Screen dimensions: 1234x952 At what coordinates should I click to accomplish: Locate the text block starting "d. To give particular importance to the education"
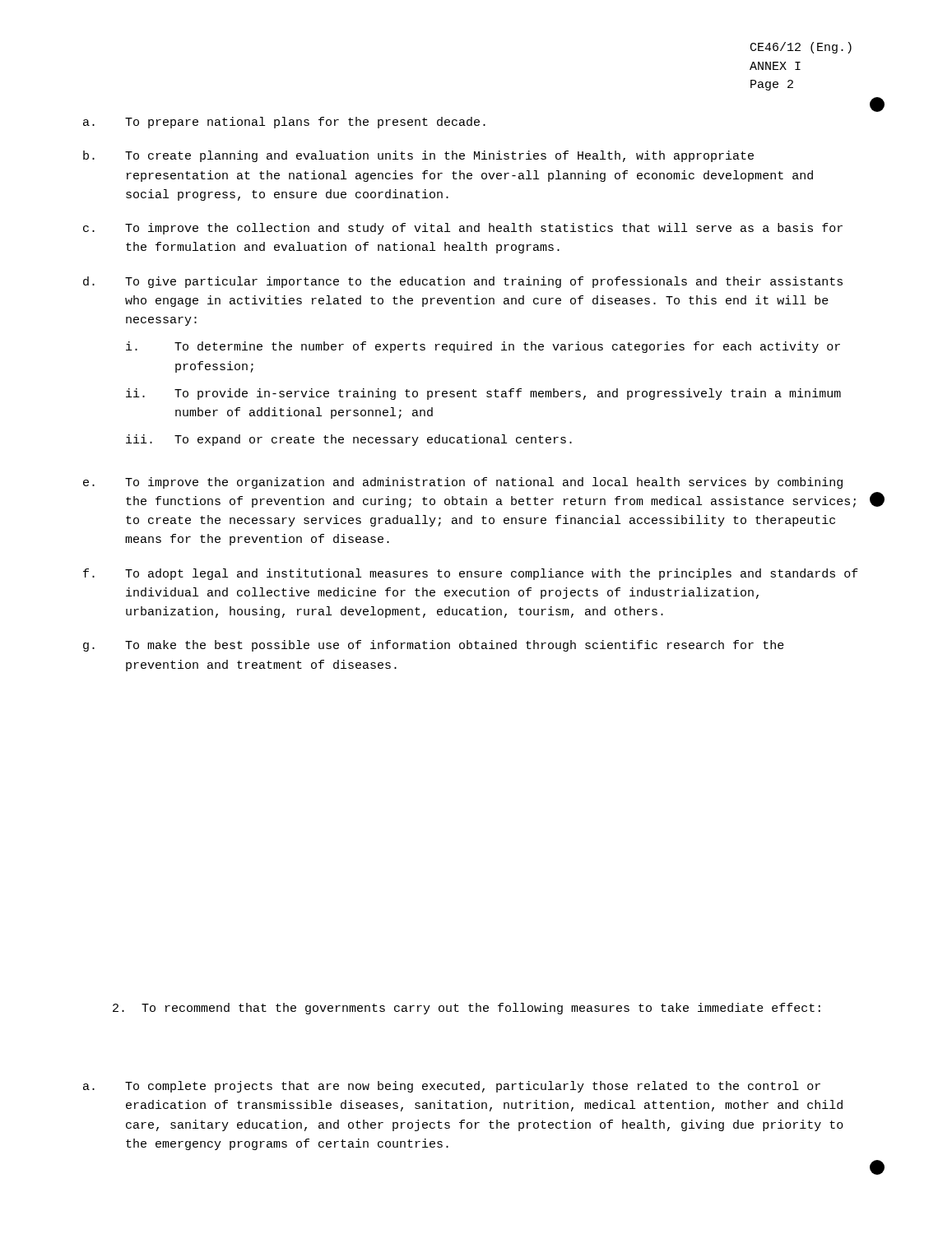(463, 282)
